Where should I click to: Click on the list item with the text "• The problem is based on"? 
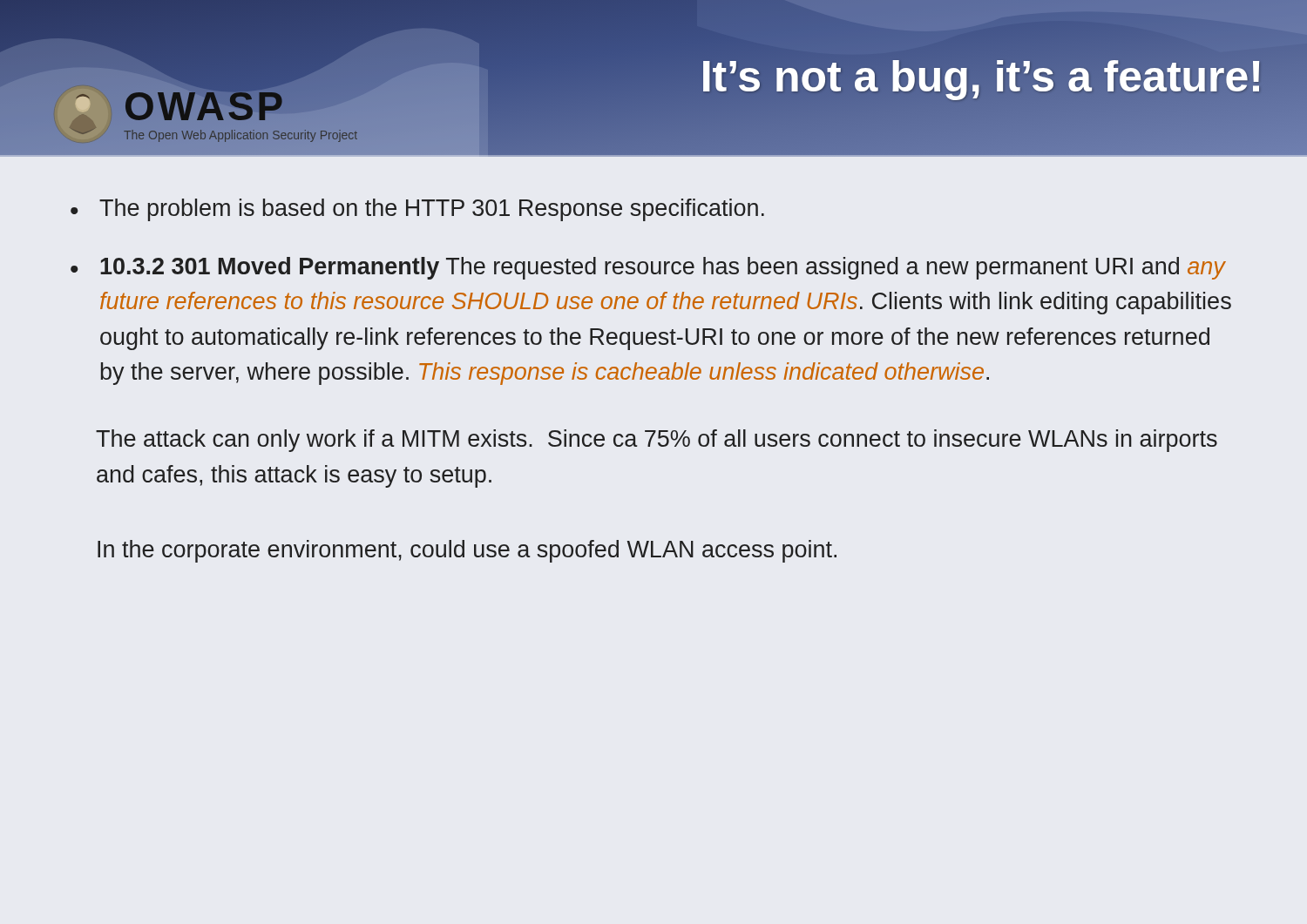418,211
